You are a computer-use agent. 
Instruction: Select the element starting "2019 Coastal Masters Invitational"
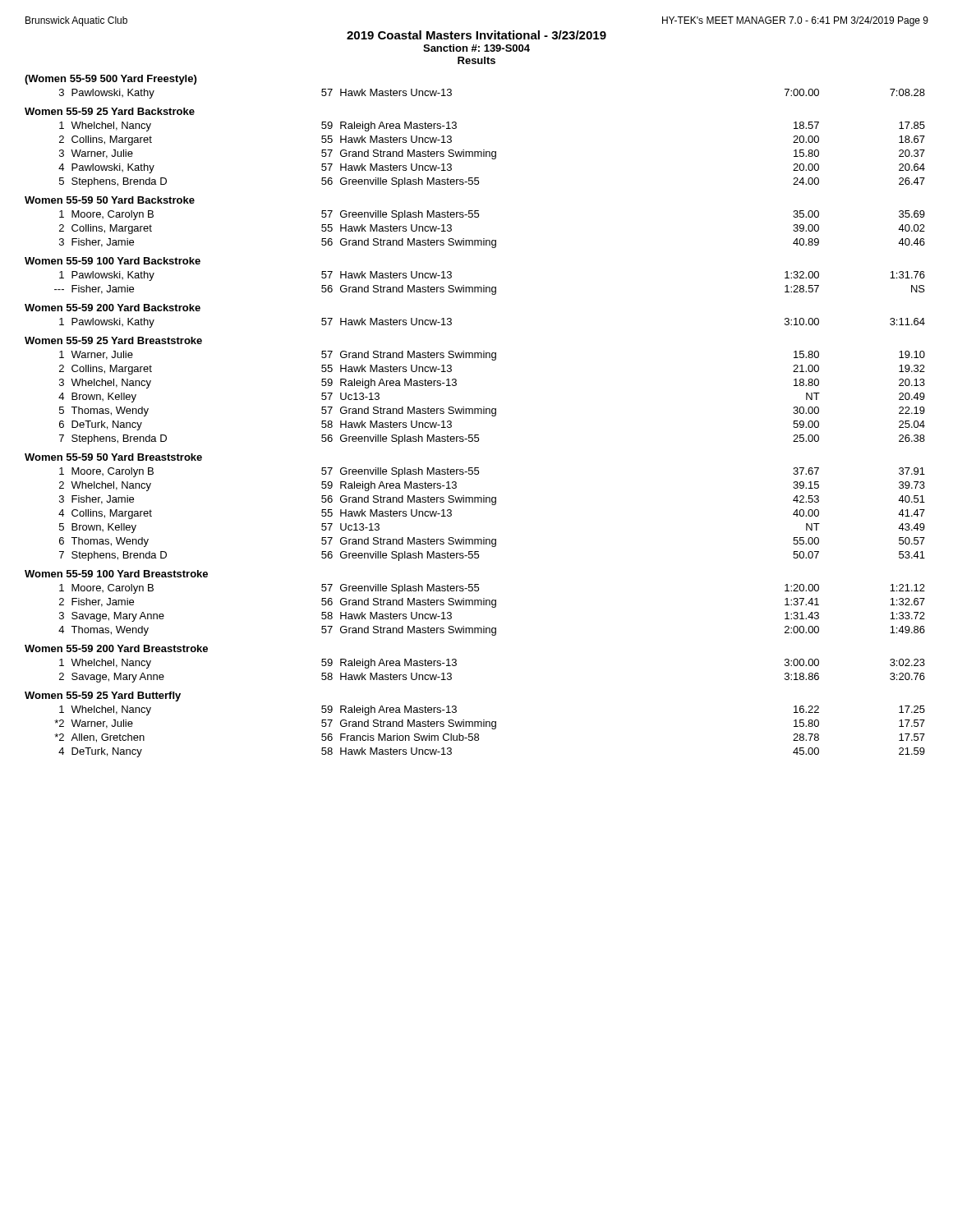(x=476, y=35)
